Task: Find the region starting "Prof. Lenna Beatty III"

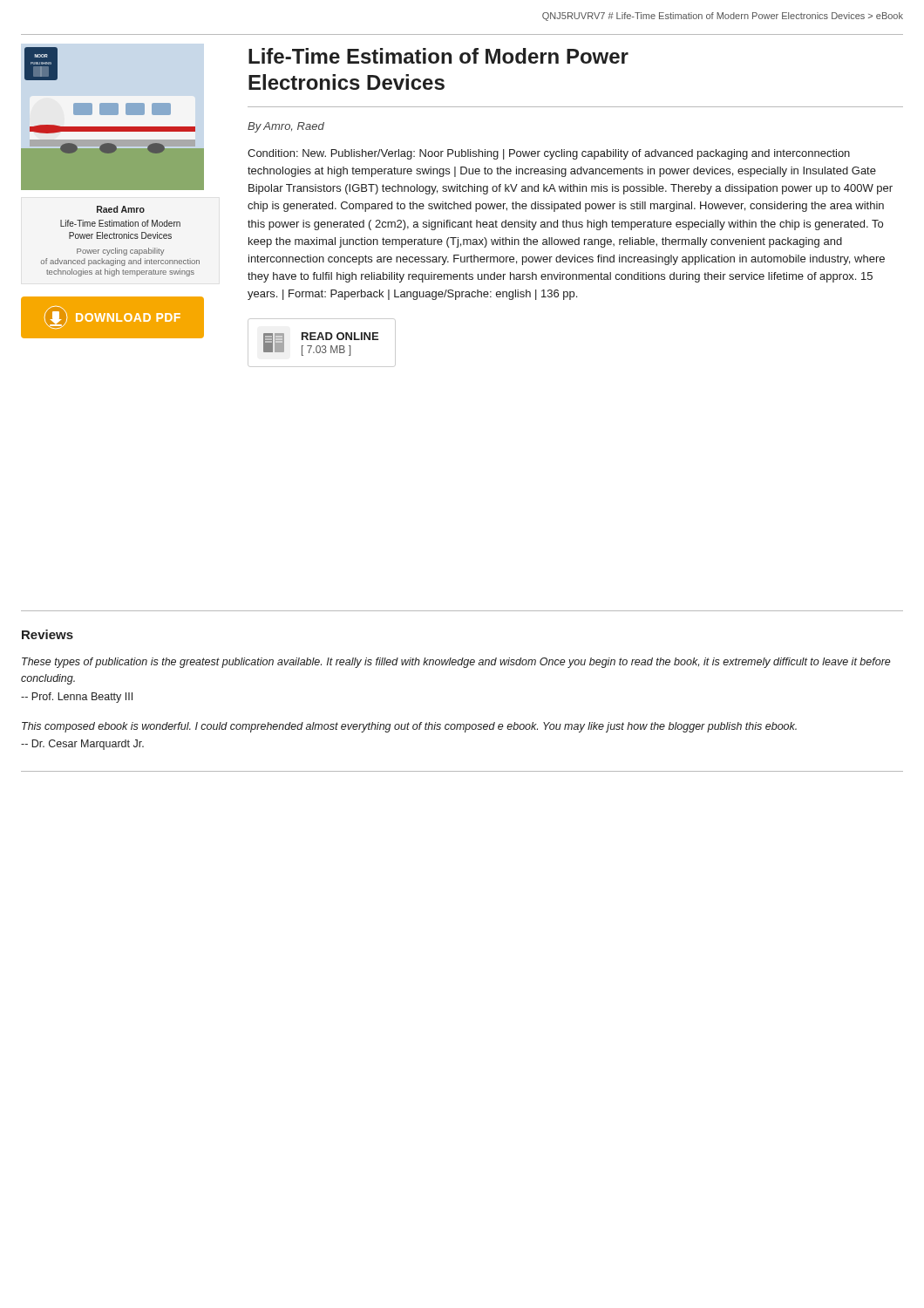Action: click(77, 696)
